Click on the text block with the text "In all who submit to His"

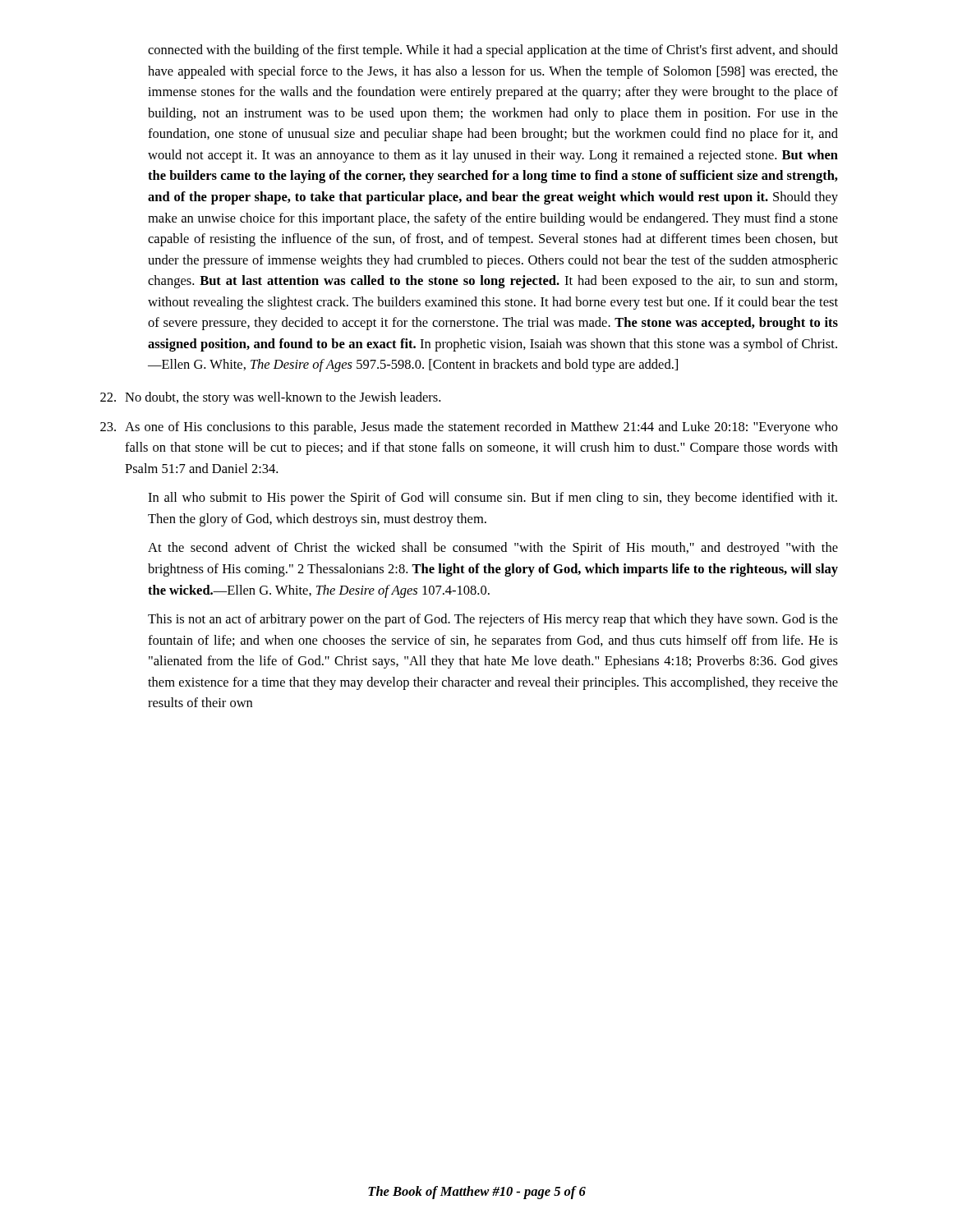[x=493, y=508]
